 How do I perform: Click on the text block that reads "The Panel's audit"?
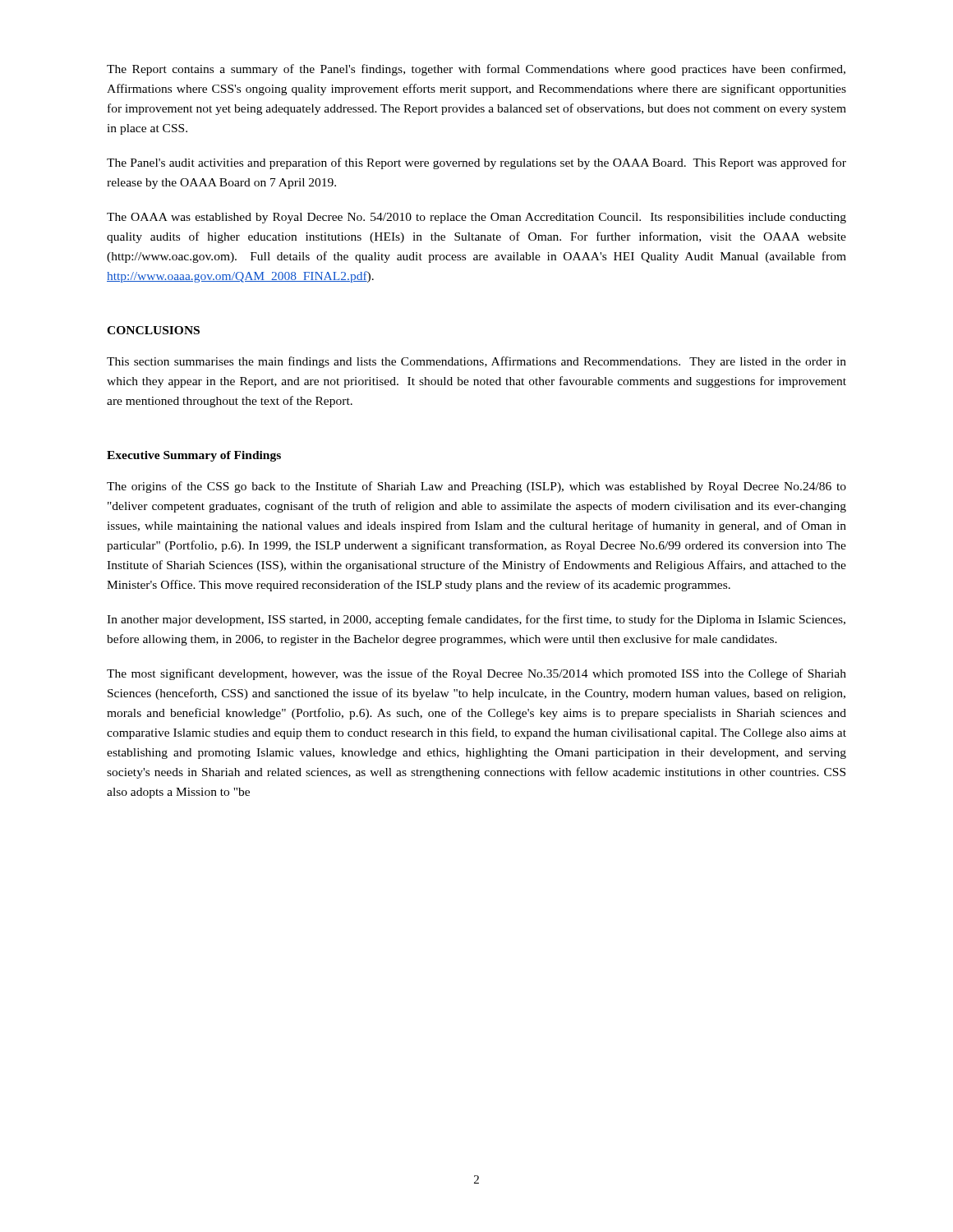tap(476, 172)
